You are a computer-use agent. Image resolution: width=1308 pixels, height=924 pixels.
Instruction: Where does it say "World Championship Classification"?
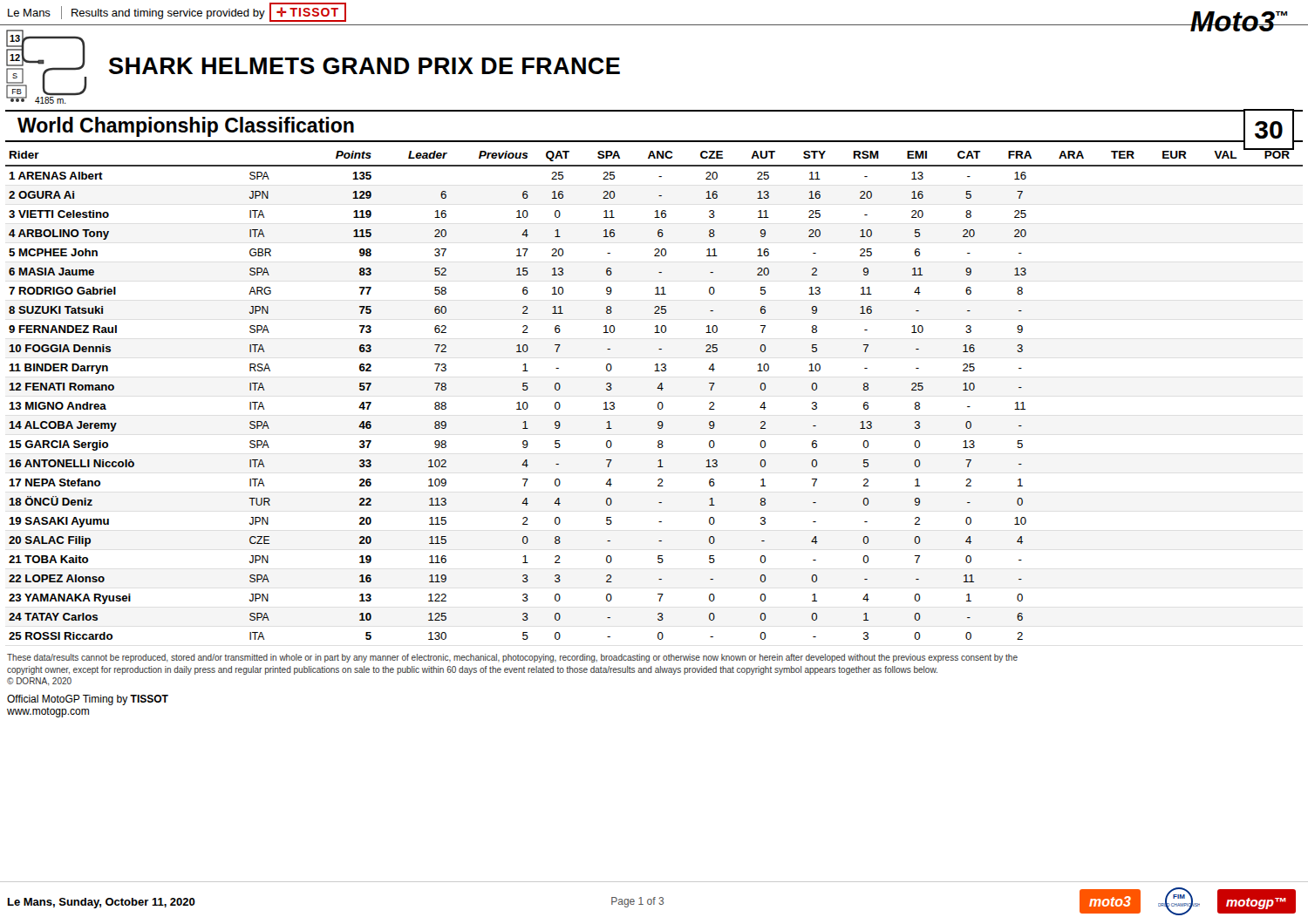pyautogui.click(x=186, y=126)
